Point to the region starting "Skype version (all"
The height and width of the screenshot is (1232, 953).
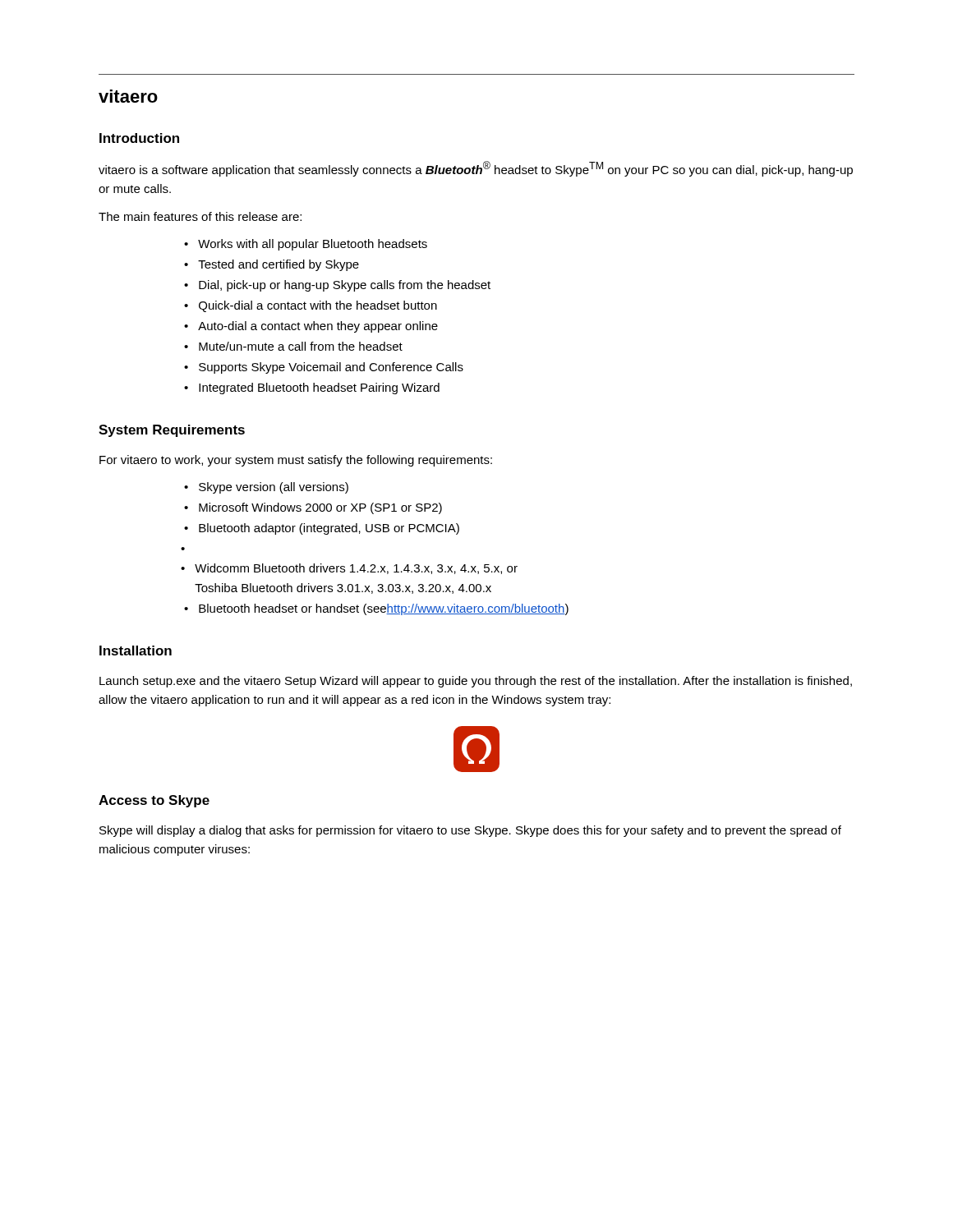pyautogui.click(x=274, y=487)
